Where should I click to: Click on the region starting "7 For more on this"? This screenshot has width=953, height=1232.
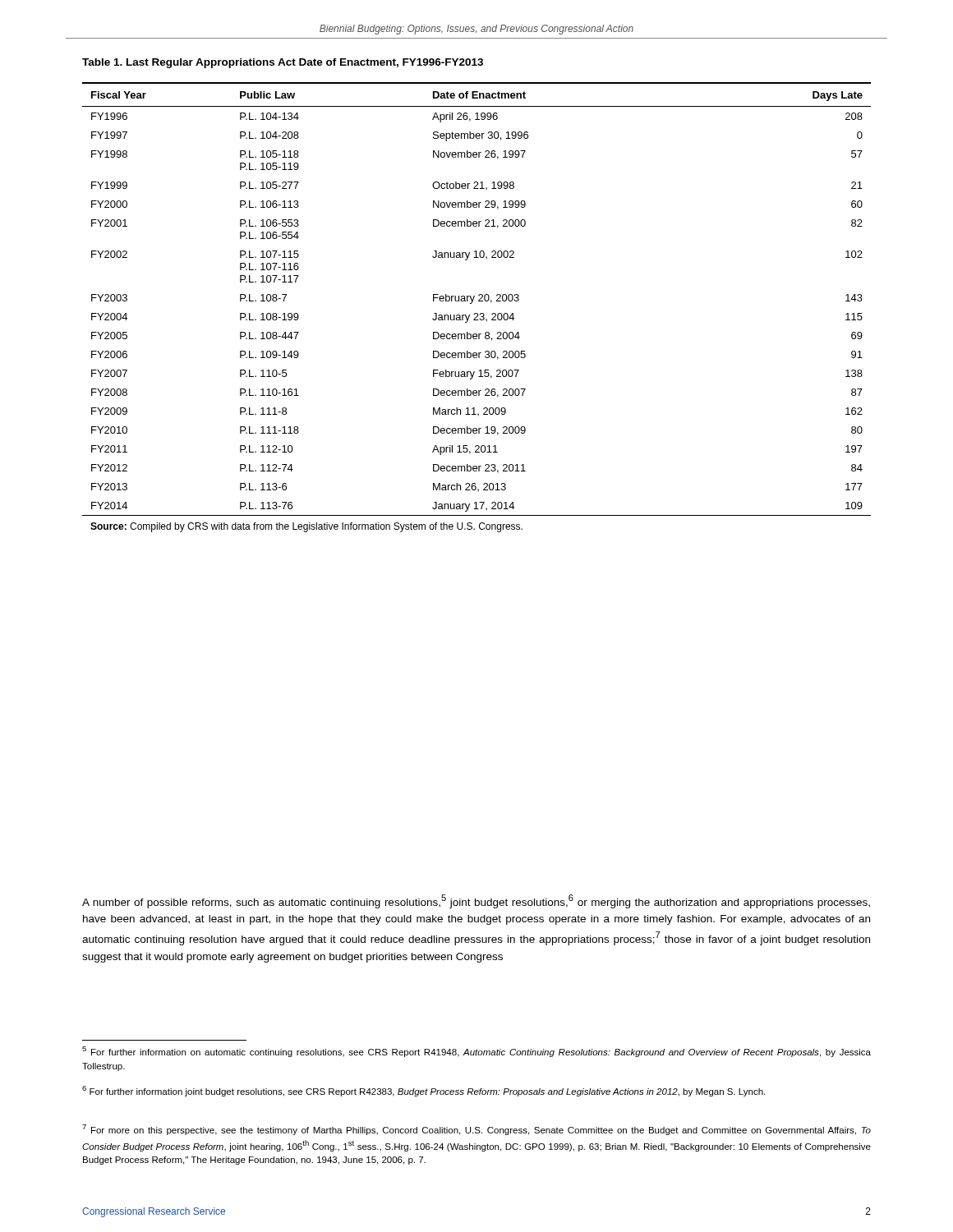click(x=476, y=1143)
